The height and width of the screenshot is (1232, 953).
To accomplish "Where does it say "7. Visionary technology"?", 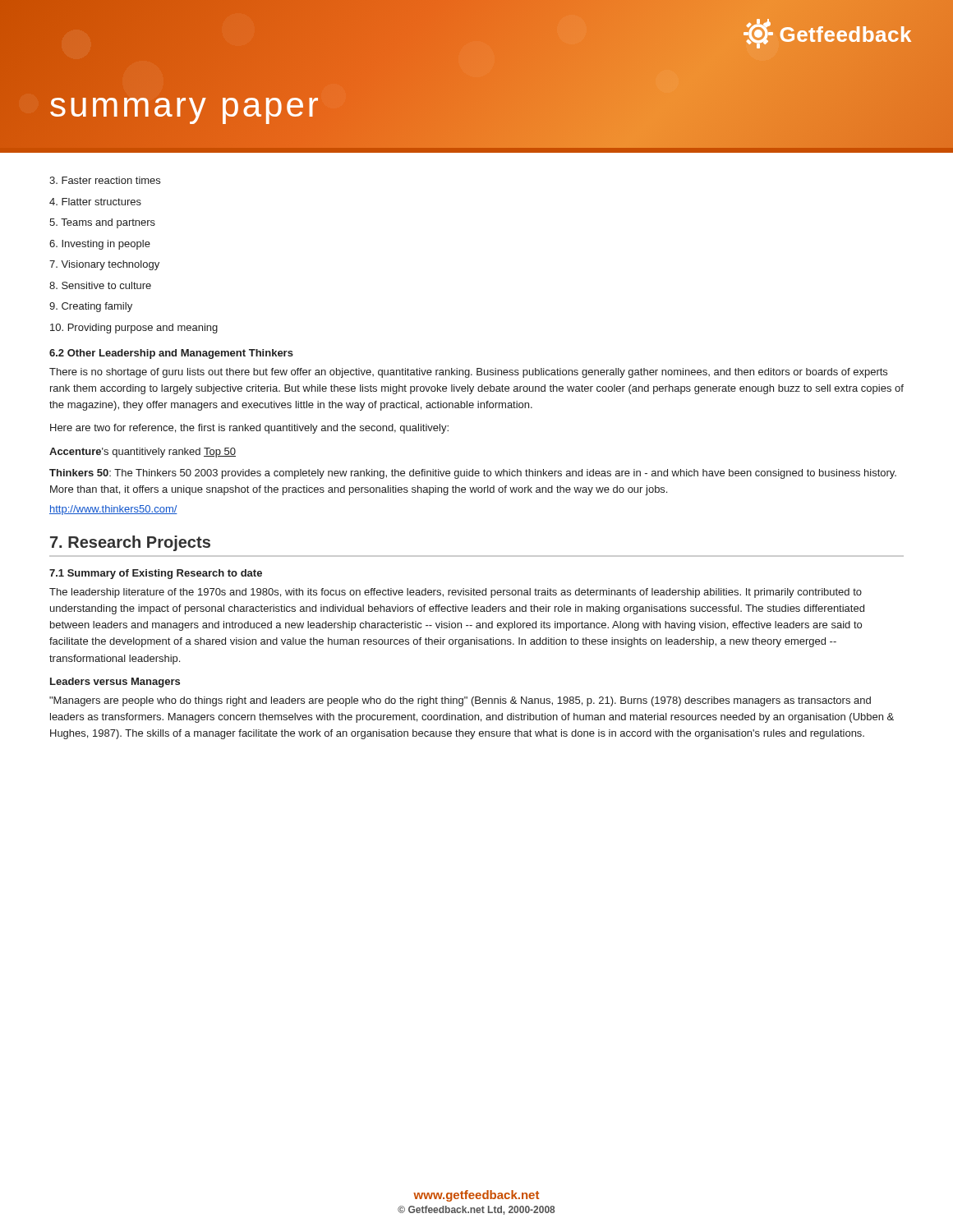I will pos(104,264).
